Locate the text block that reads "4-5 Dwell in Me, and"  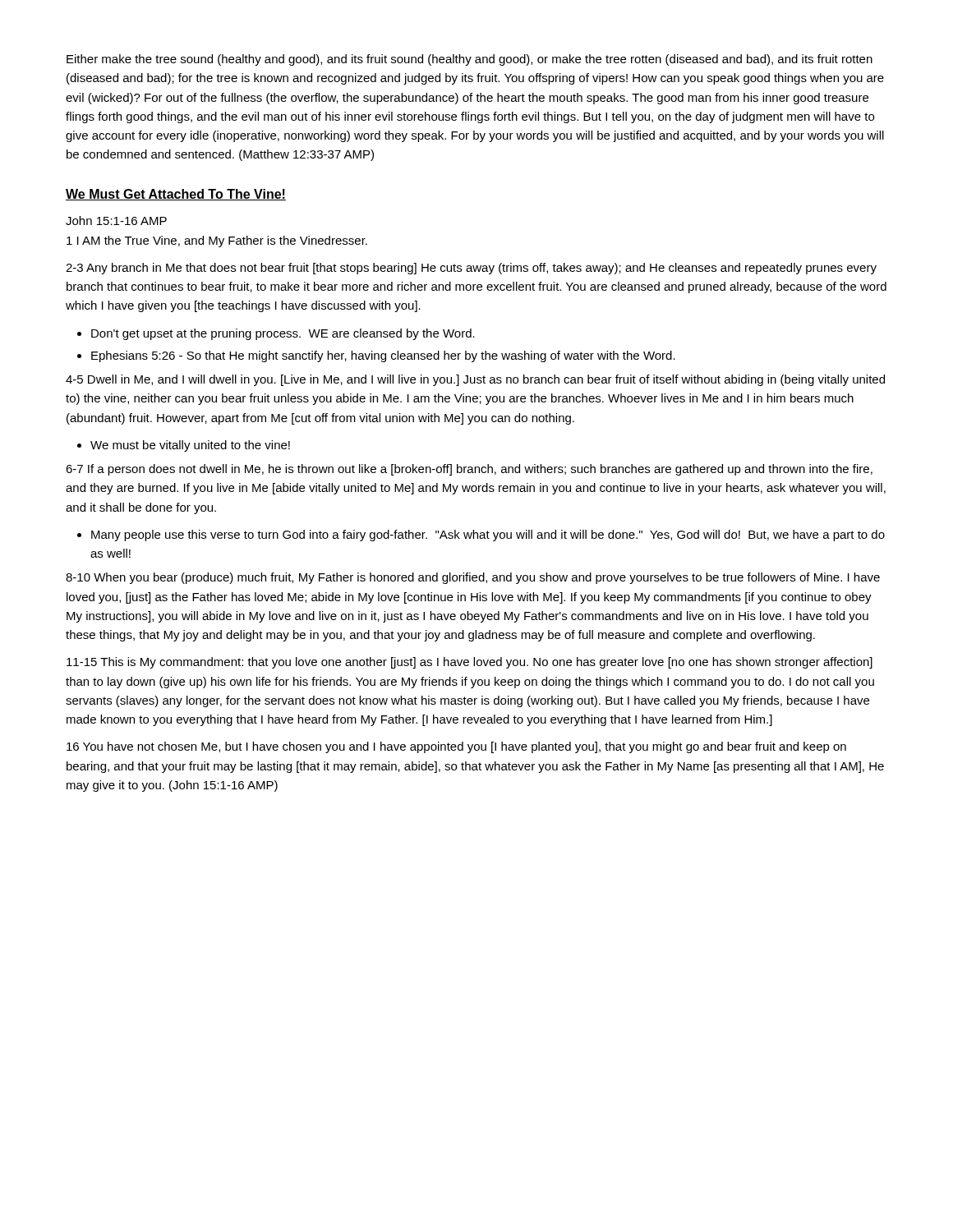tap(476, 398)
